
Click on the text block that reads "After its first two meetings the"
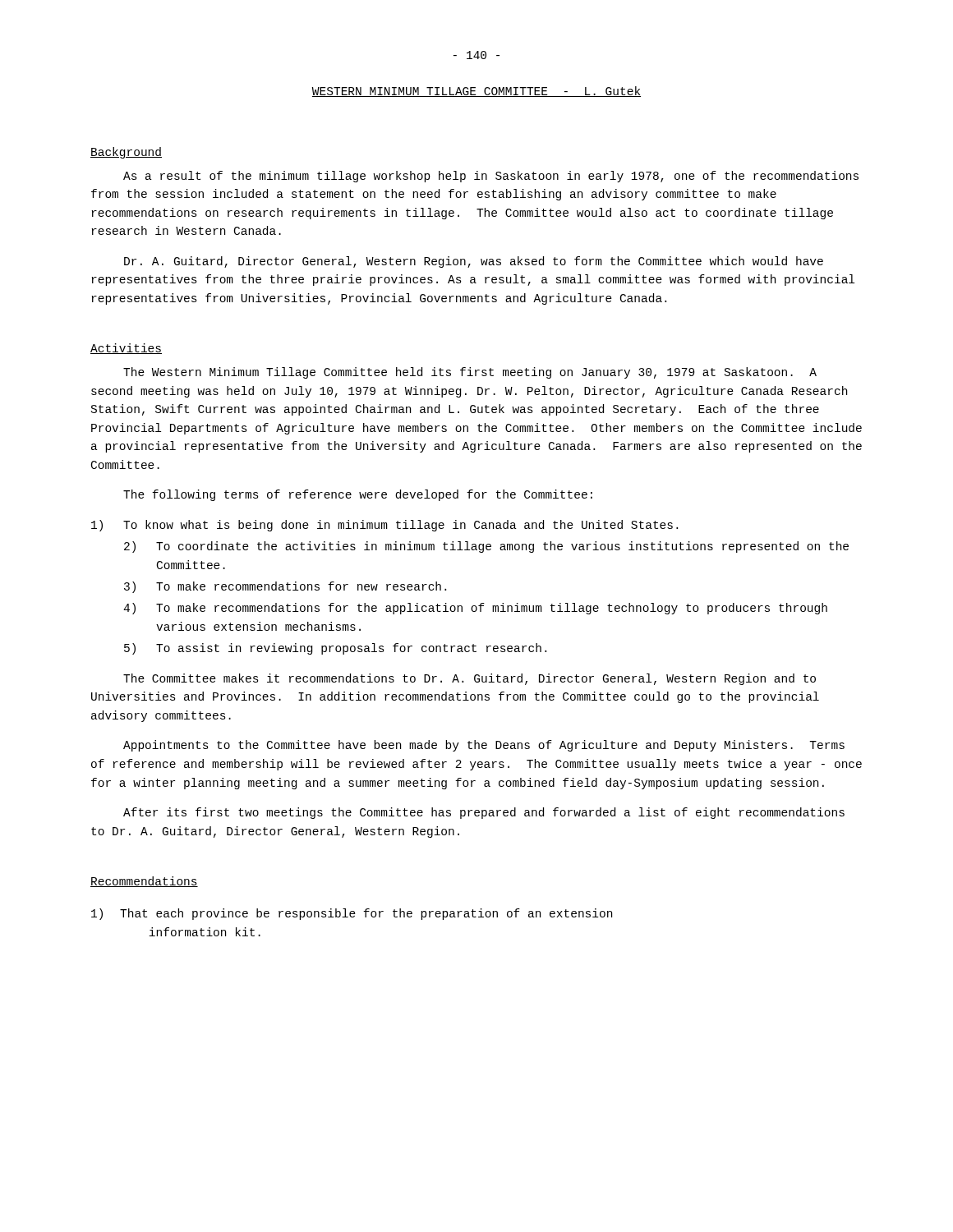click(468, 823)
